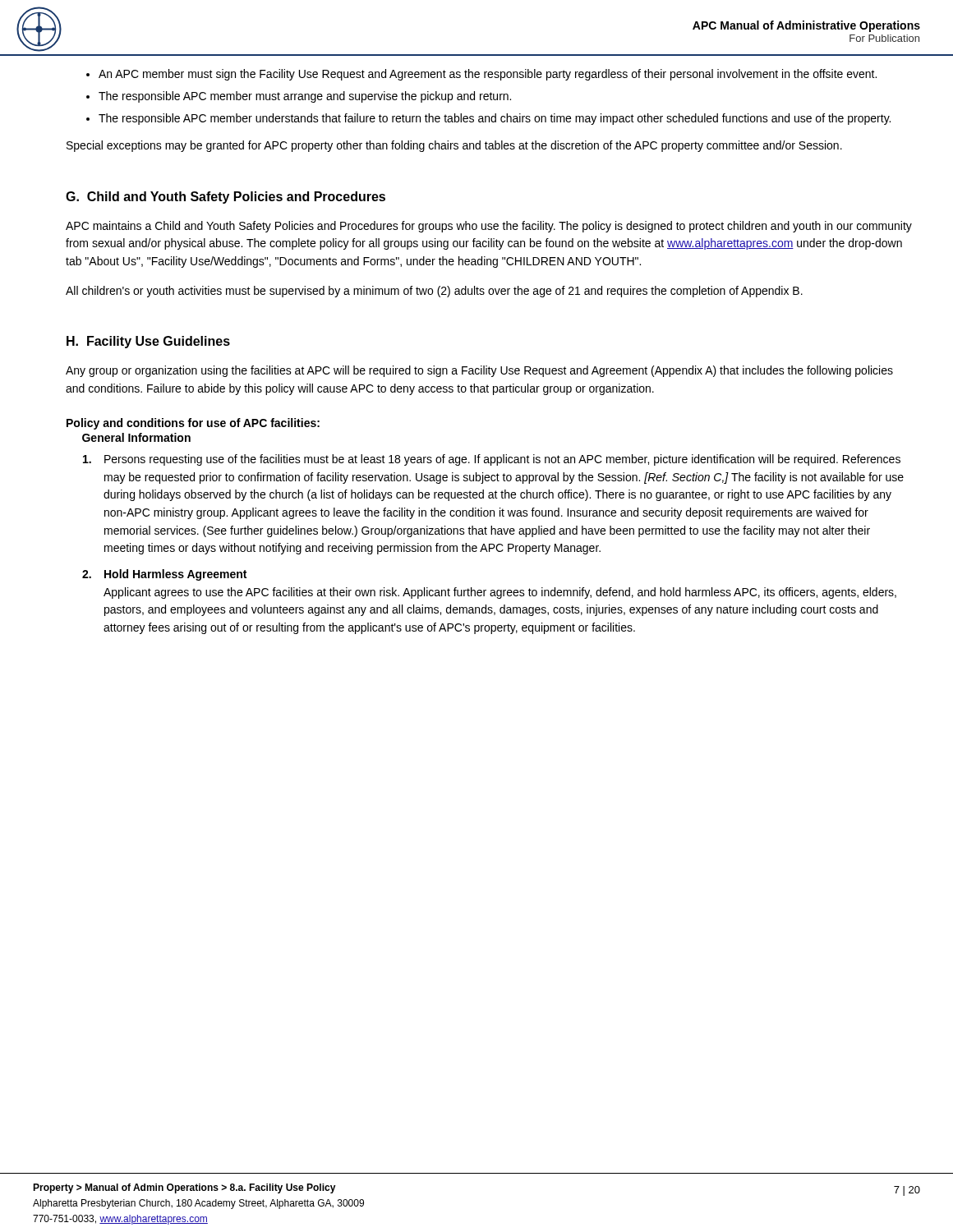Locate the text starting "Special exceptions may be granted for"
The width and height of the screenshot is (953, 1232).
click(454, 145)
